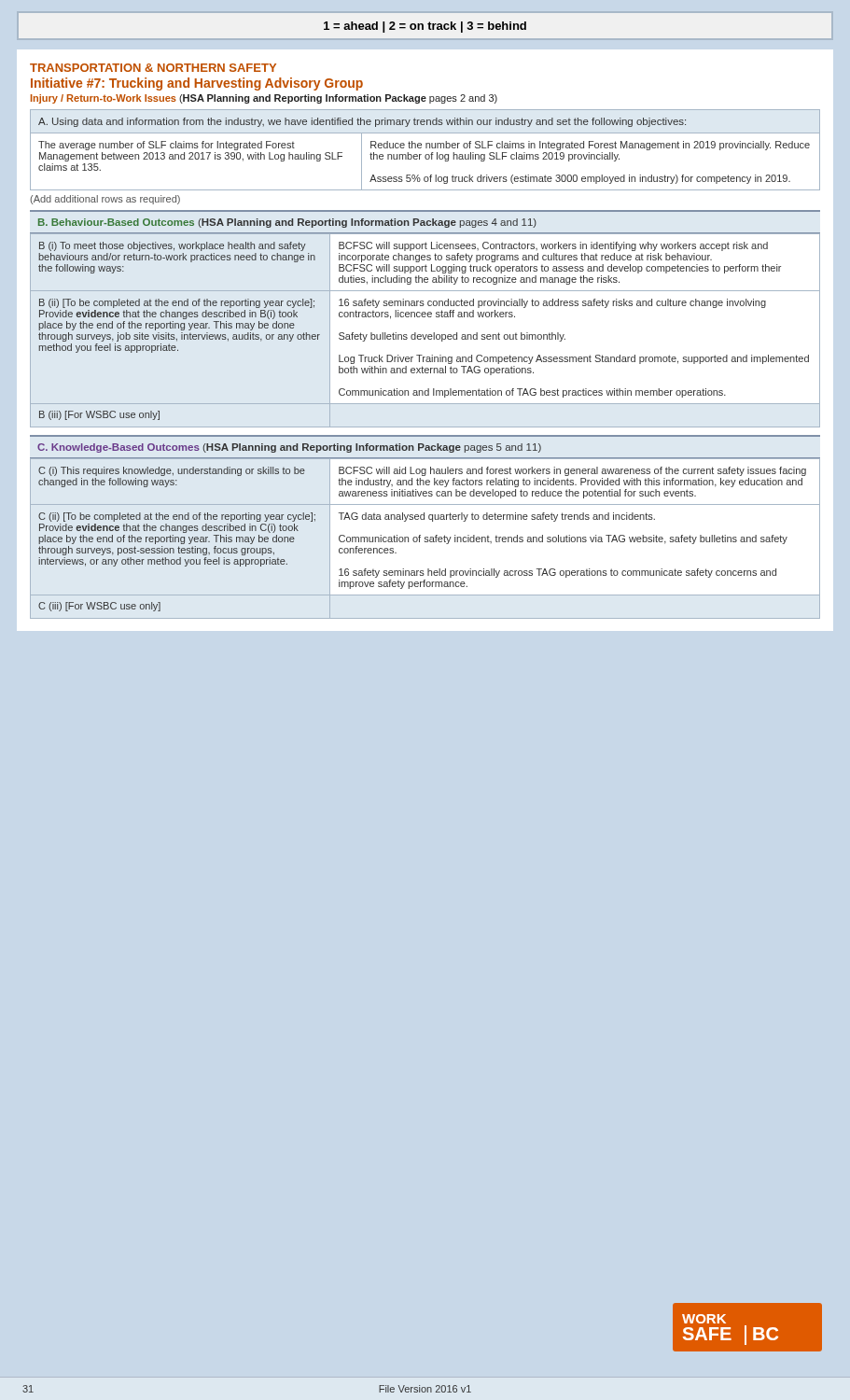Point to "TRANSPORTATION & NORTHERN SAFETY"

153,68
